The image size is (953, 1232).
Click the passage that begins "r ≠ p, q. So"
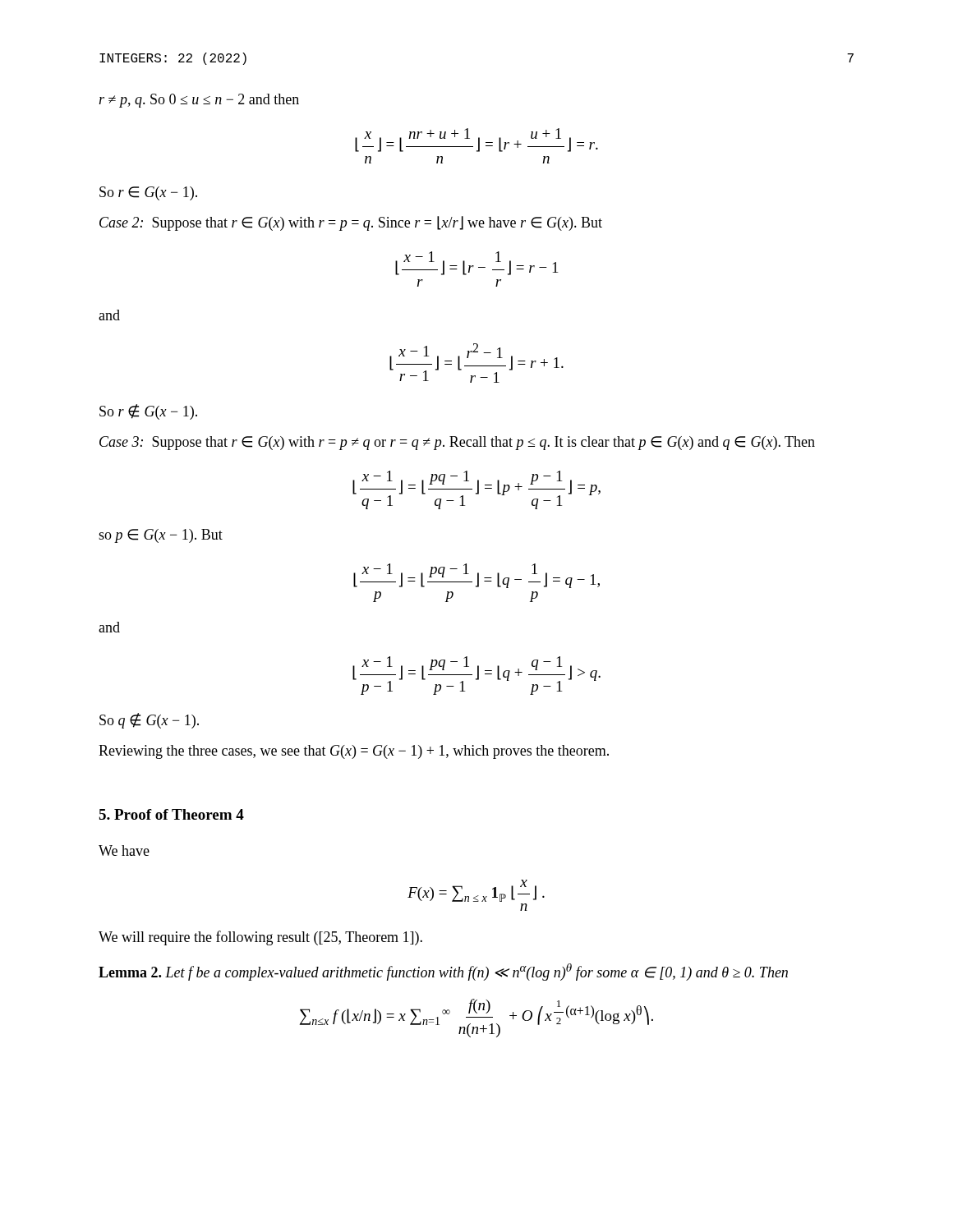[x=199, y=99]
